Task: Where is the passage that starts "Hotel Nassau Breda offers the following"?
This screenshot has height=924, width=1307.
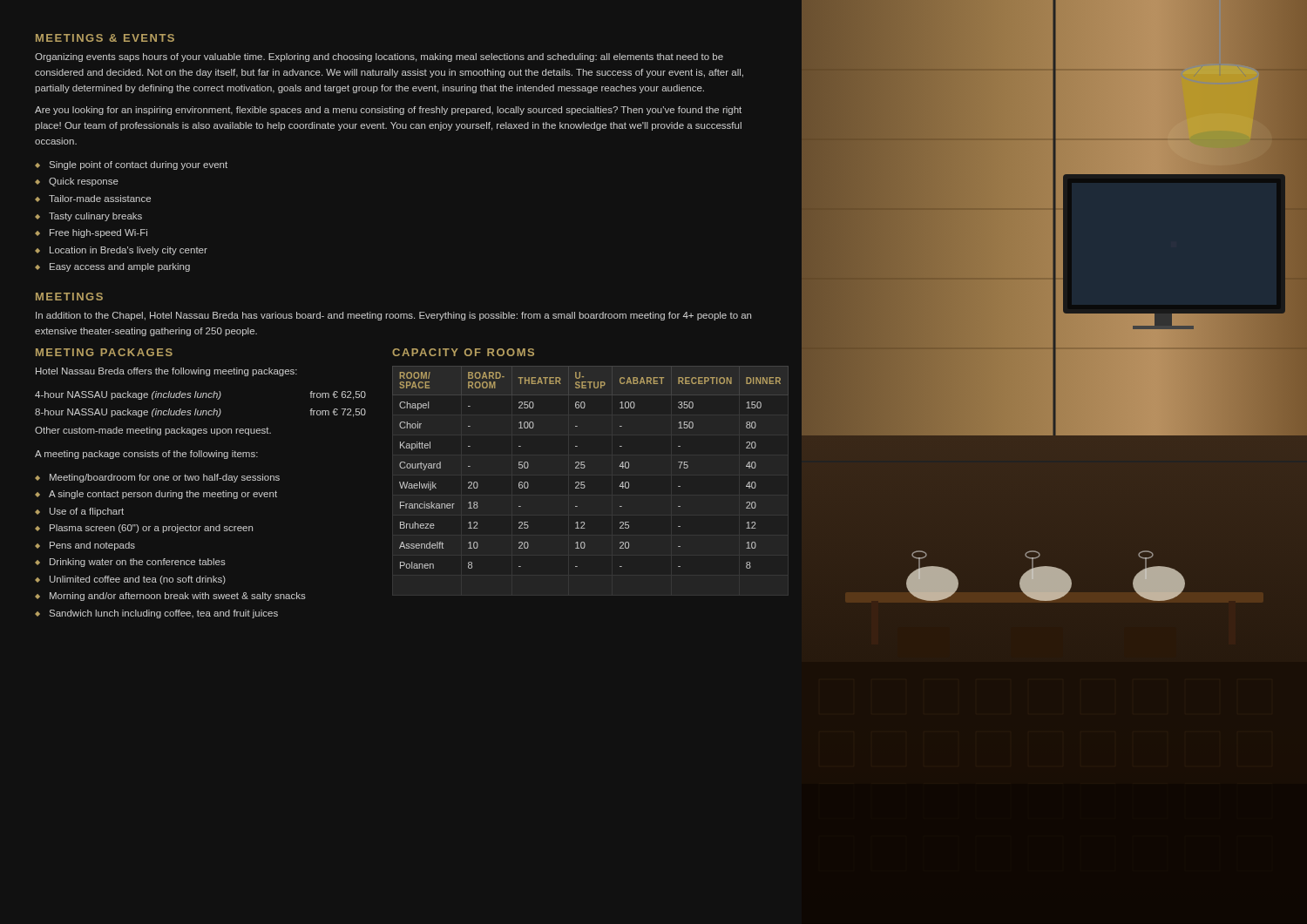Action: [166, 371]
